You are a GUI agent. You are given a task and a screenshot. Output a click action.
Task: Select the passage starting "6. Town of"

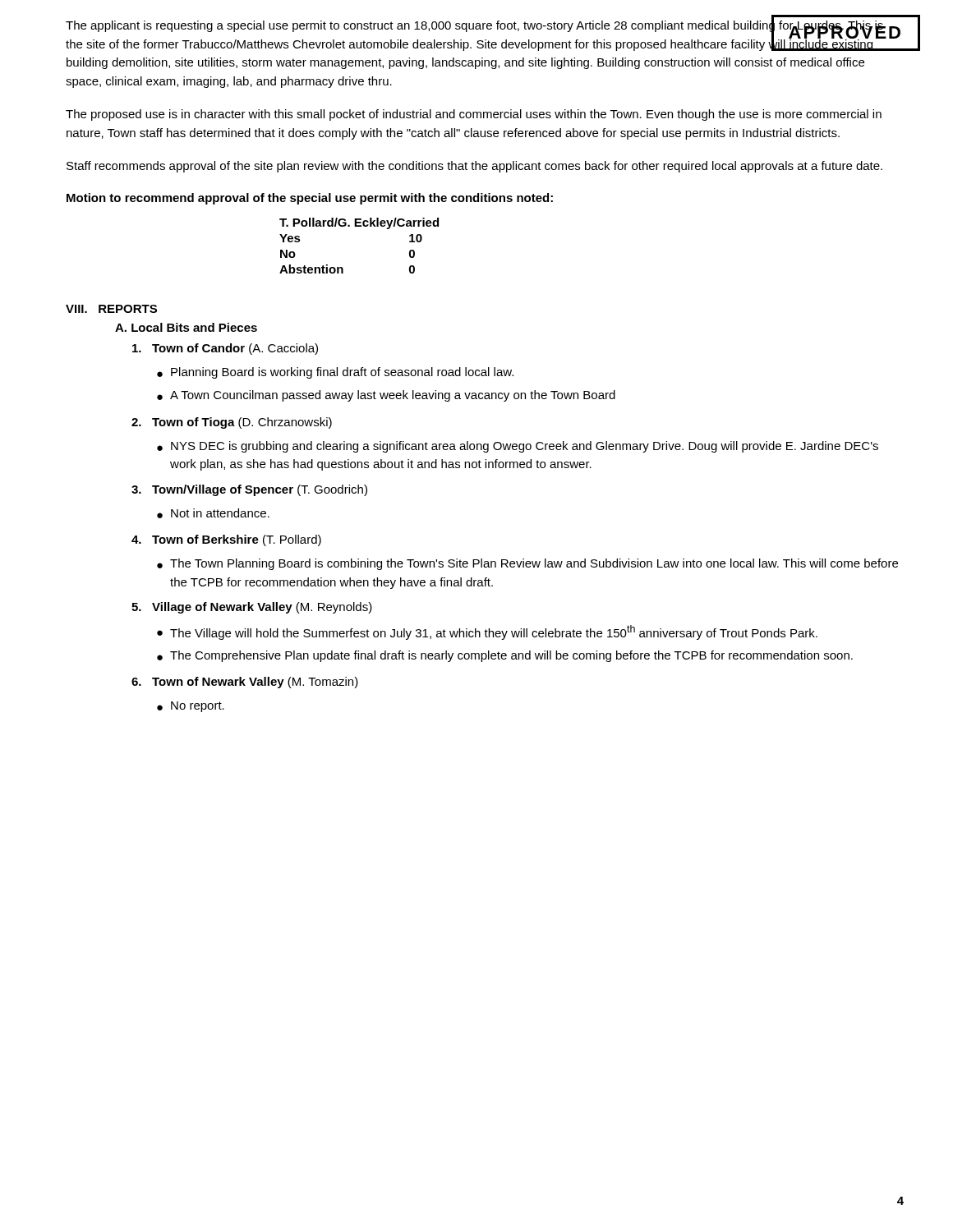245,681
